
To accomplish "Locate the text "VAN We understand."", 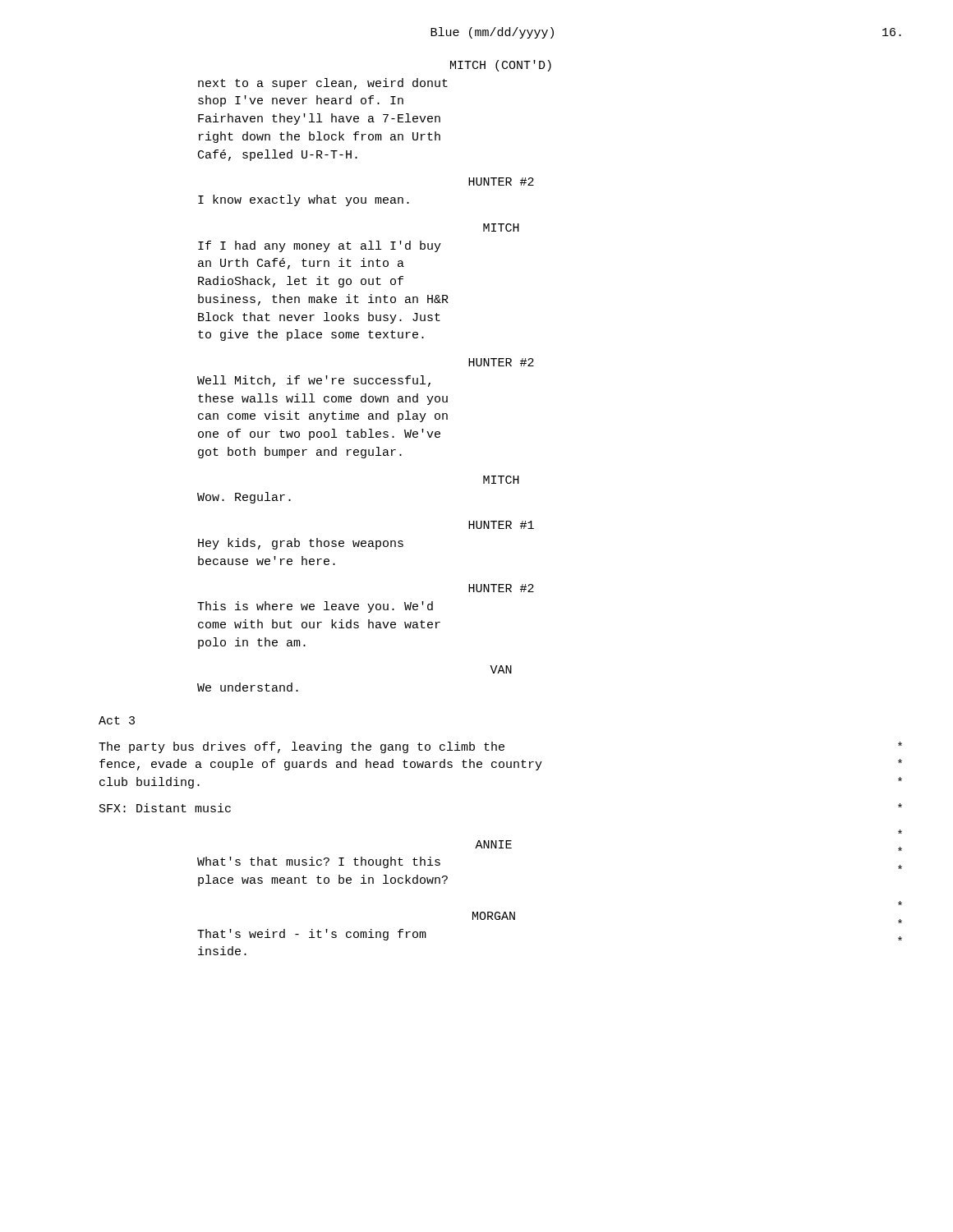I will point(501,680).
